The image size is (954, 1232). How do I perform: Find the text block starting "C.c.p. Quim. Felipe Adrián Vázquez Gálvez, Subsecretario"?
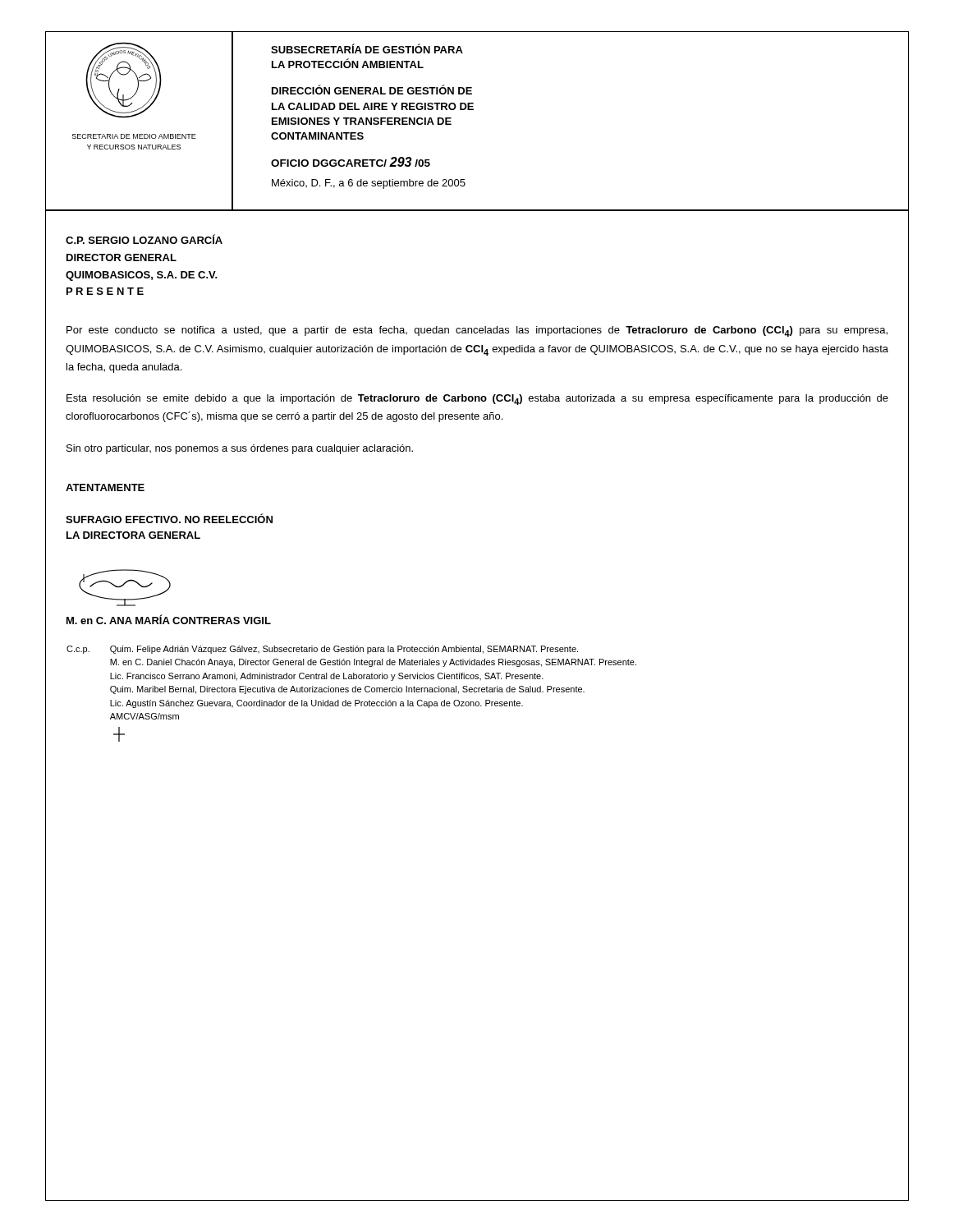(477, 693)
